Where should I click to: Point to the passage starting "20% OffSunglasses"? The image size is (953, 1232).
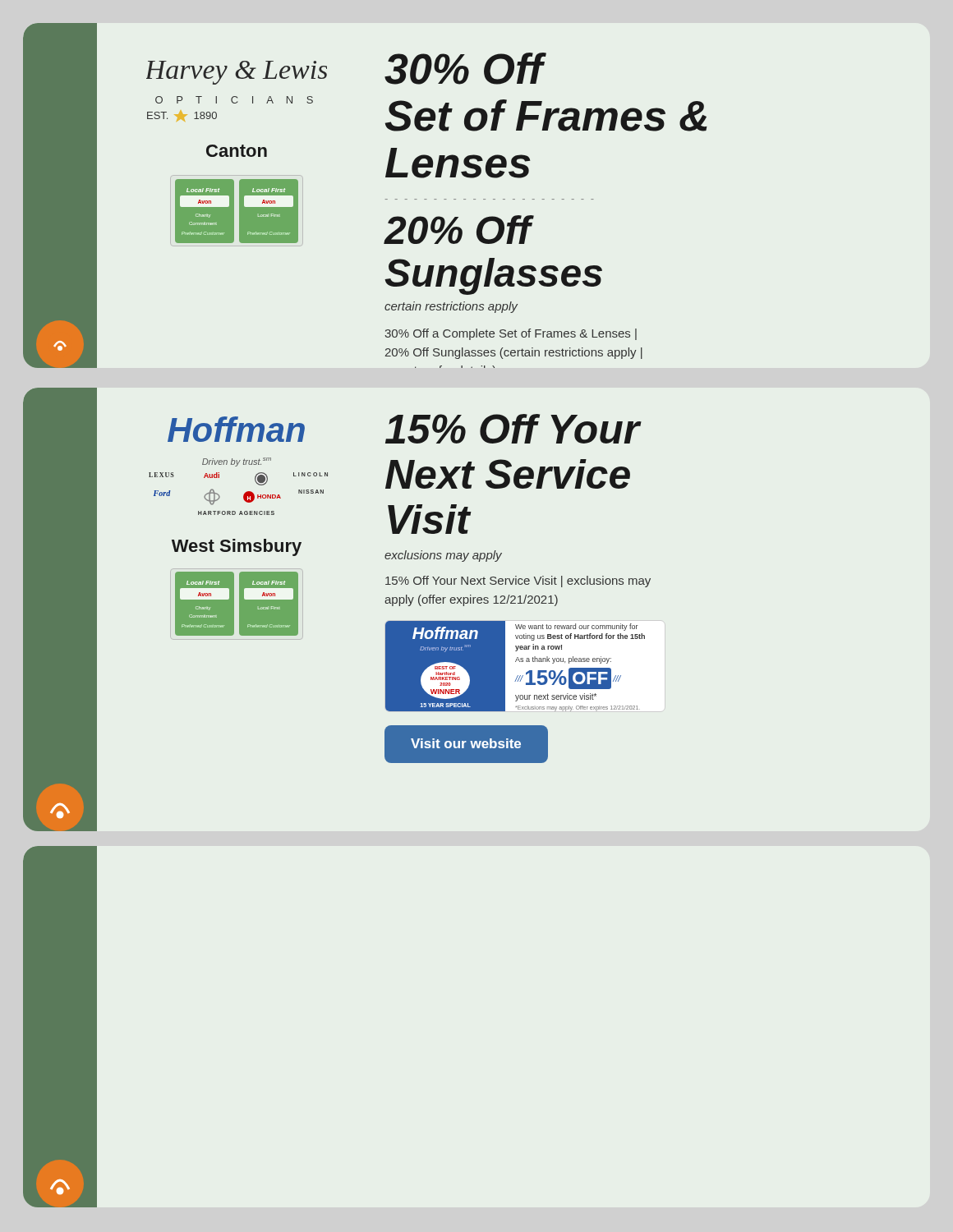[x=494, y=252]
